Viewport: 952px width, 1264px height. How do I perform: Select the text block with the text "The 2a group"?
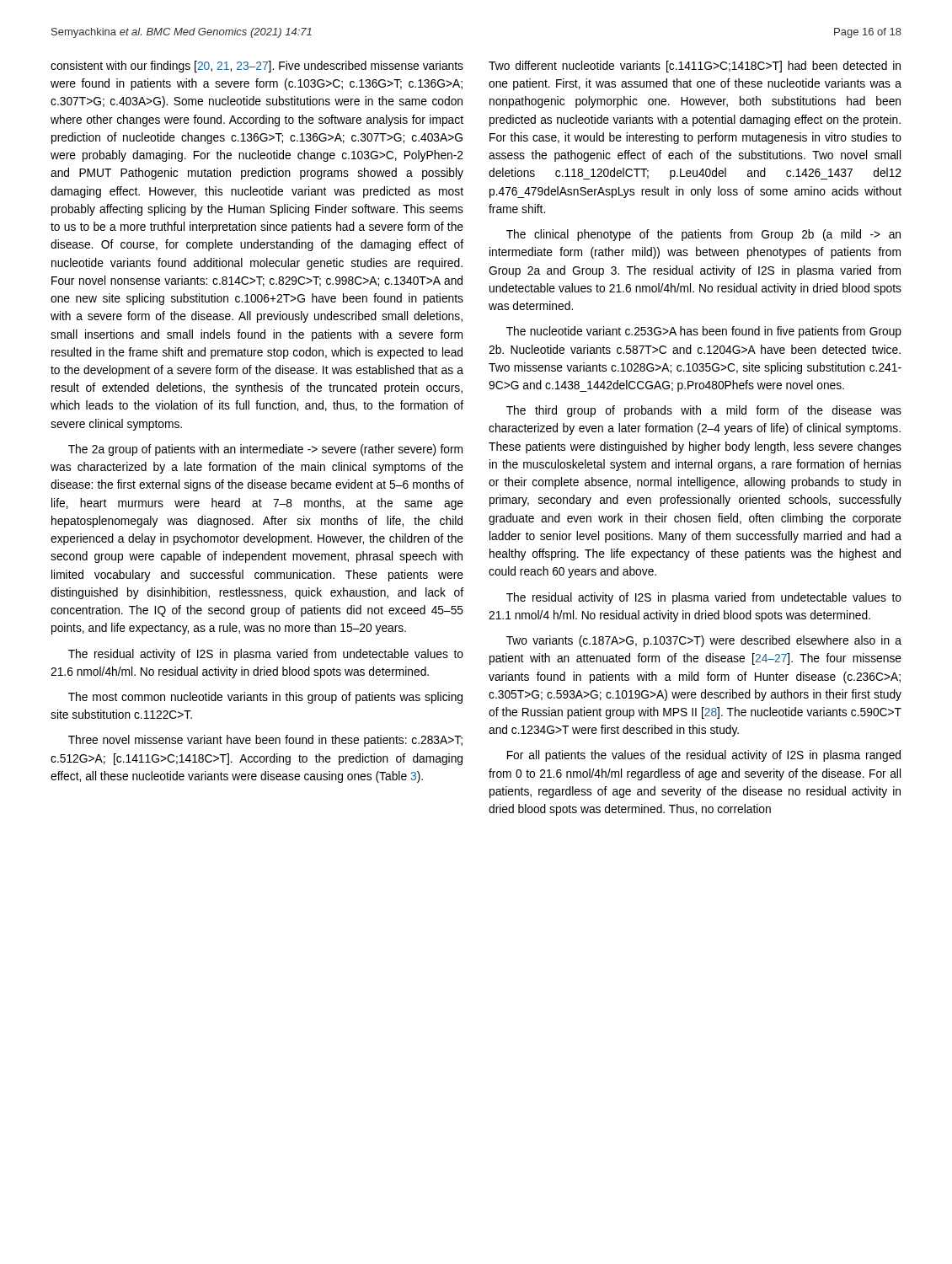pyautogui.click(x=257, y=539)
